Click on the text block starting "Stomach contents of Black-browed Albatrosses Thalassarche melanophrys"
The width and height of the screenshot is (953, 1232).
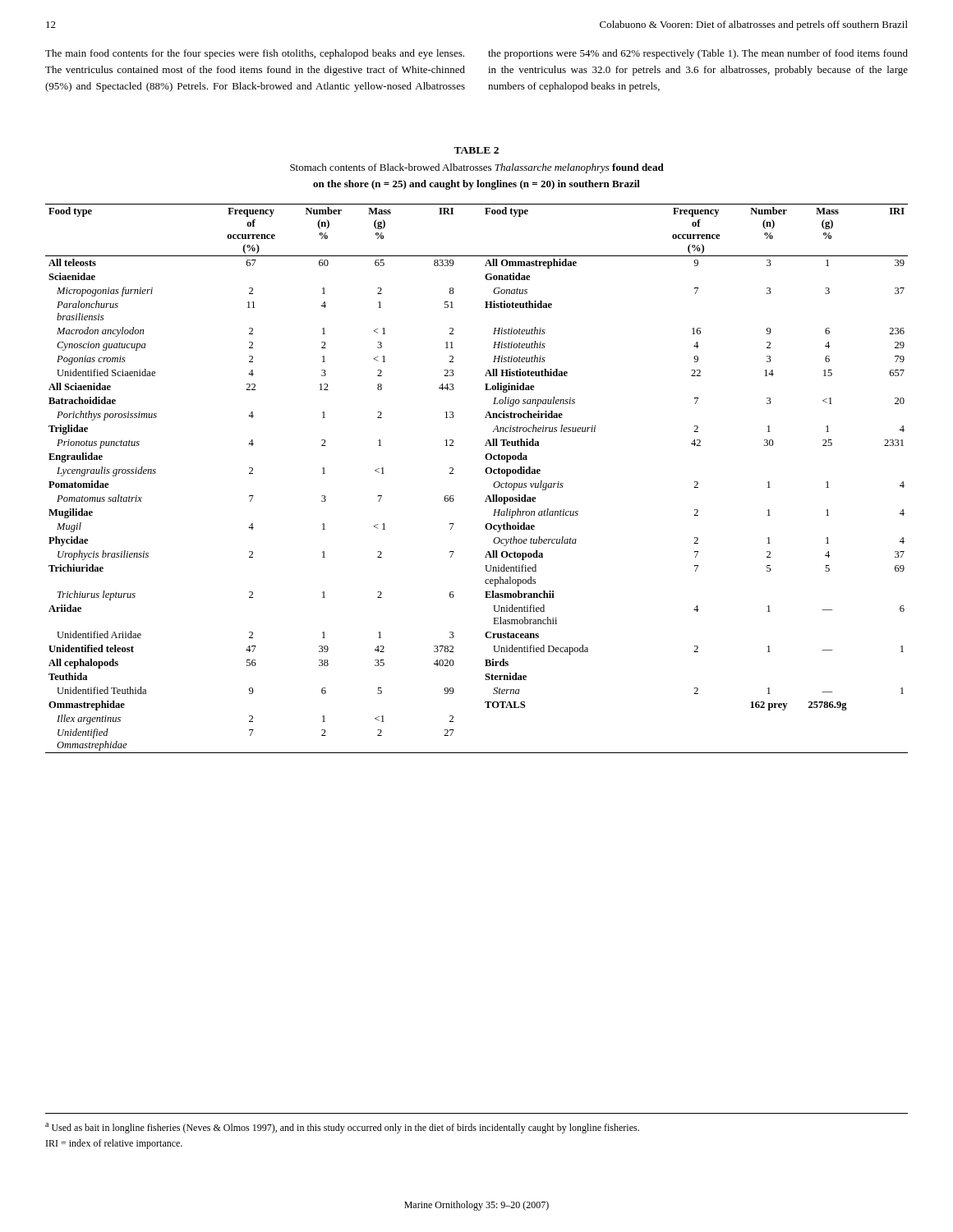[x=476, y=175]
